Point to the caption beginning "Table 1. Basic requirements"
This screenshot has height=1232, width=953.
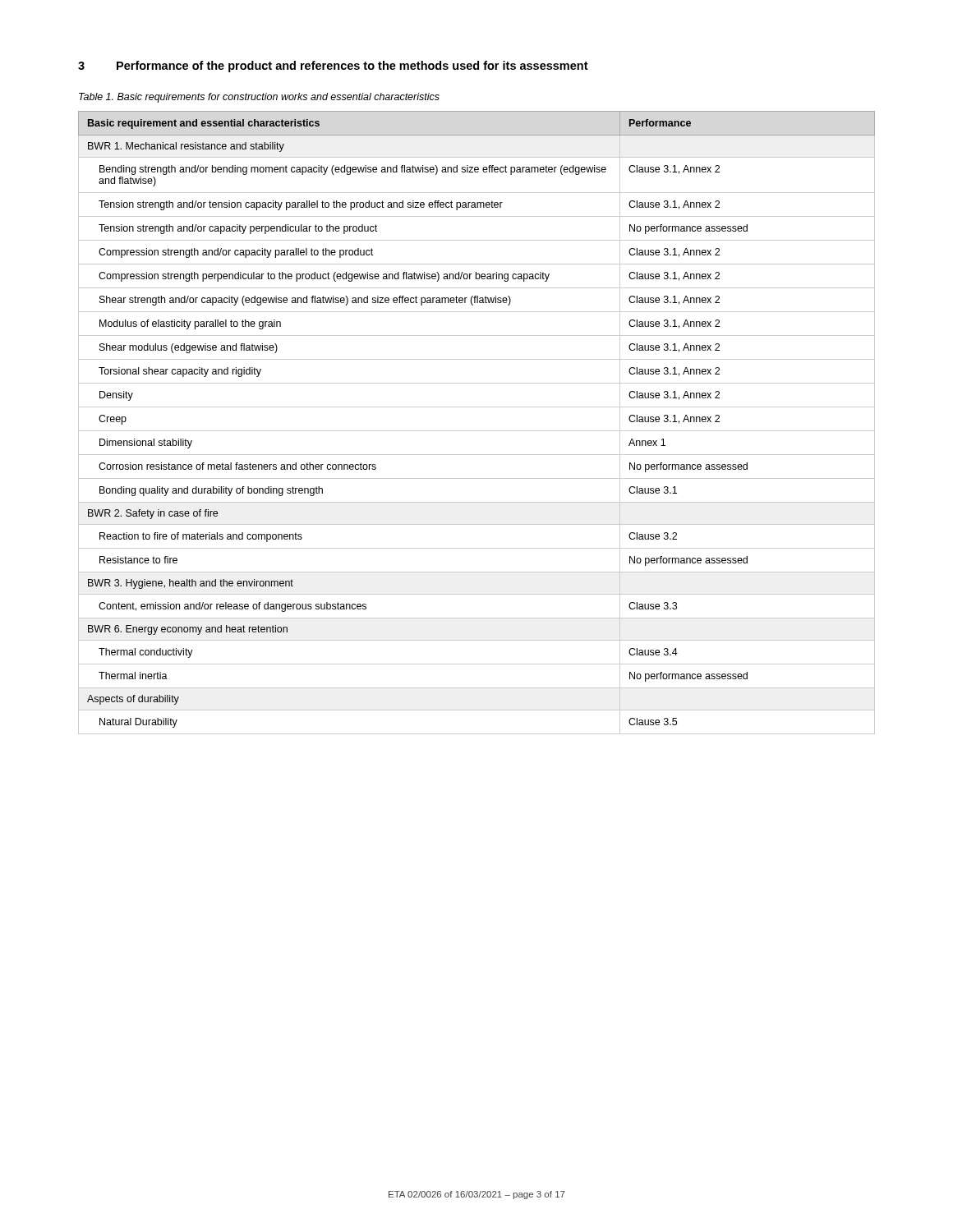[259, 97]
